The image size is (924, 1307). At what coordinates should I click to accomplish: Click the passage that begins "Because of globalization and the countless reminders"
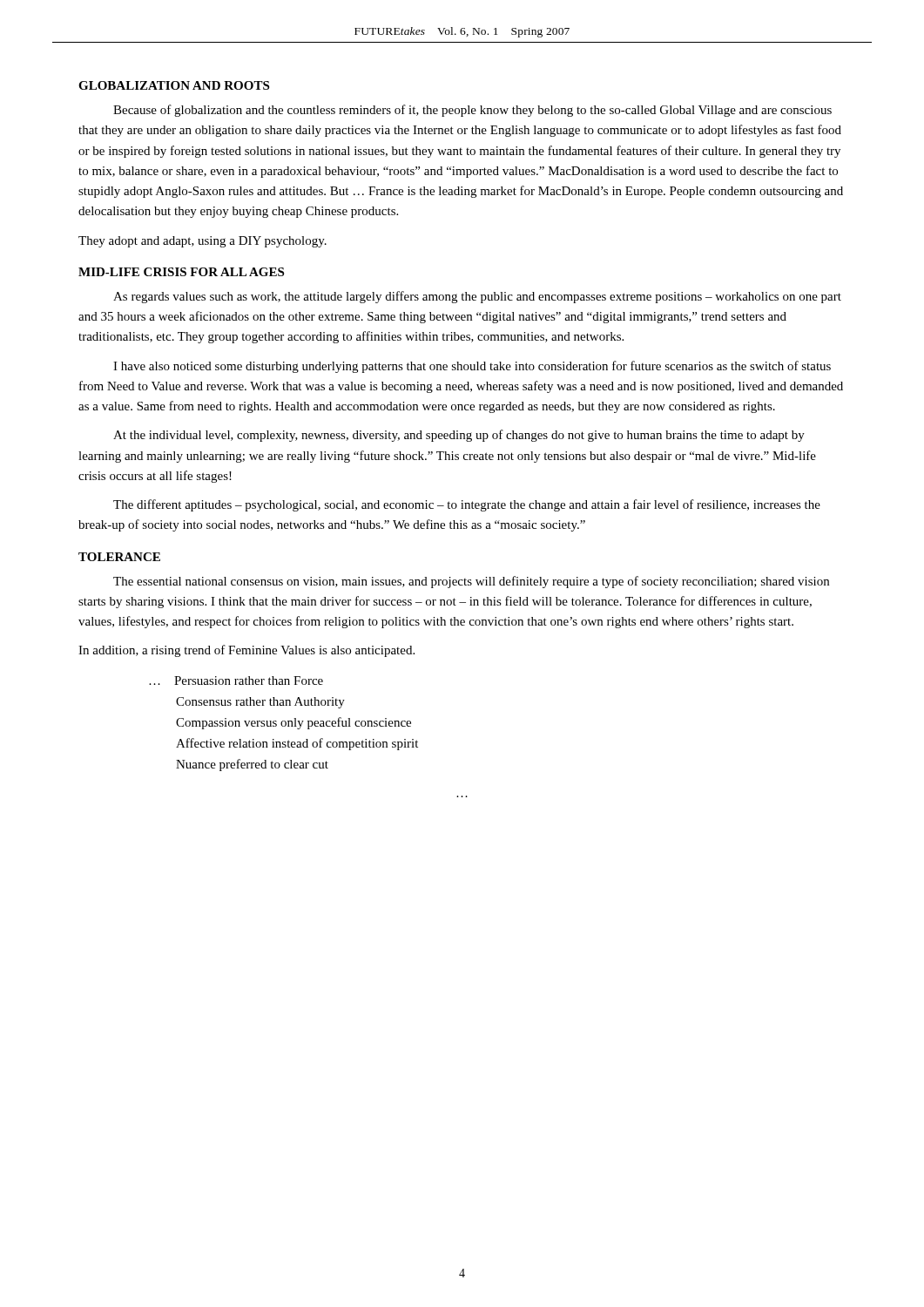pyautogui.click(x=462, y=161)
